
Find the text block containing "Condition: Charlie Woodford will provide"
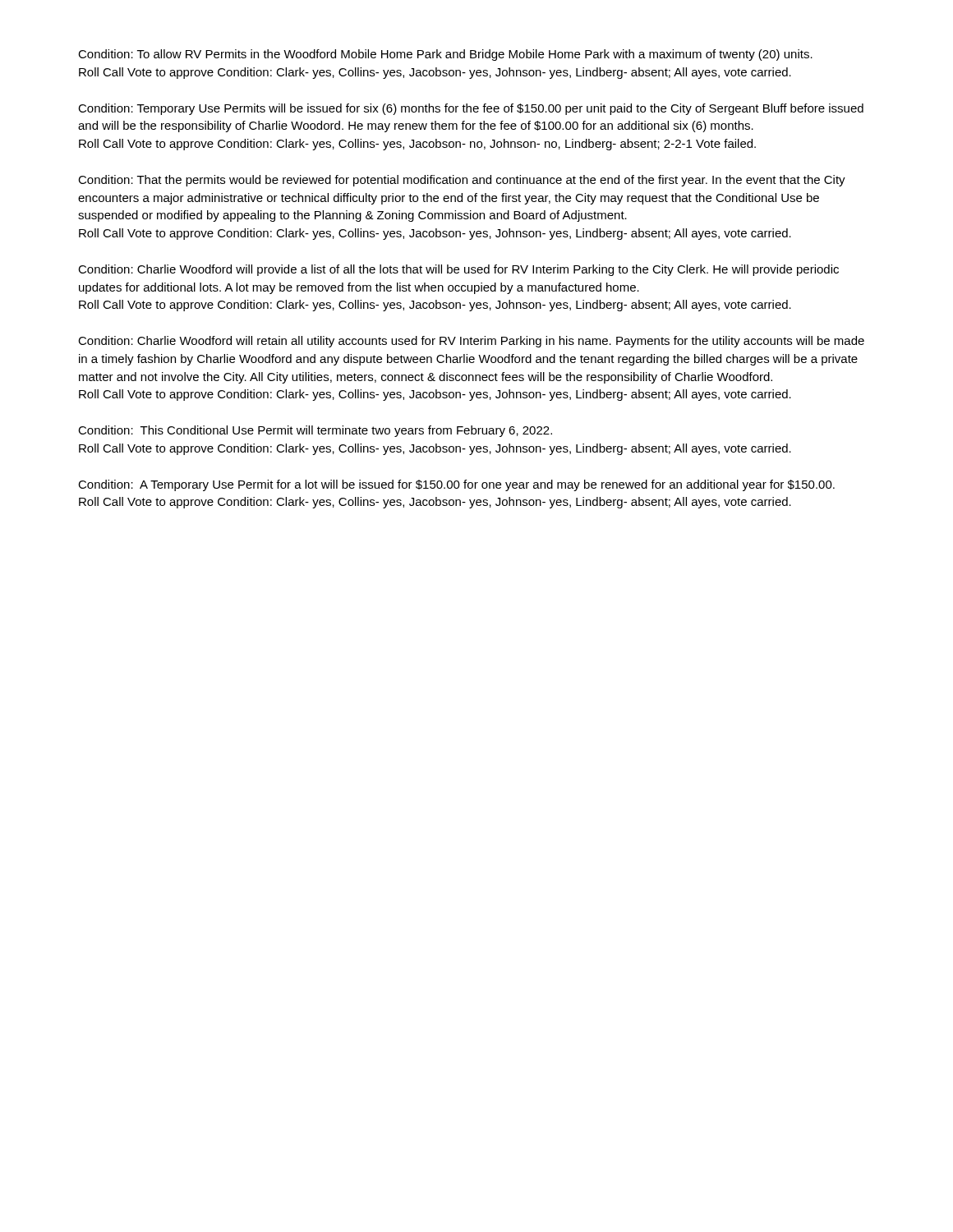[459, 287]
